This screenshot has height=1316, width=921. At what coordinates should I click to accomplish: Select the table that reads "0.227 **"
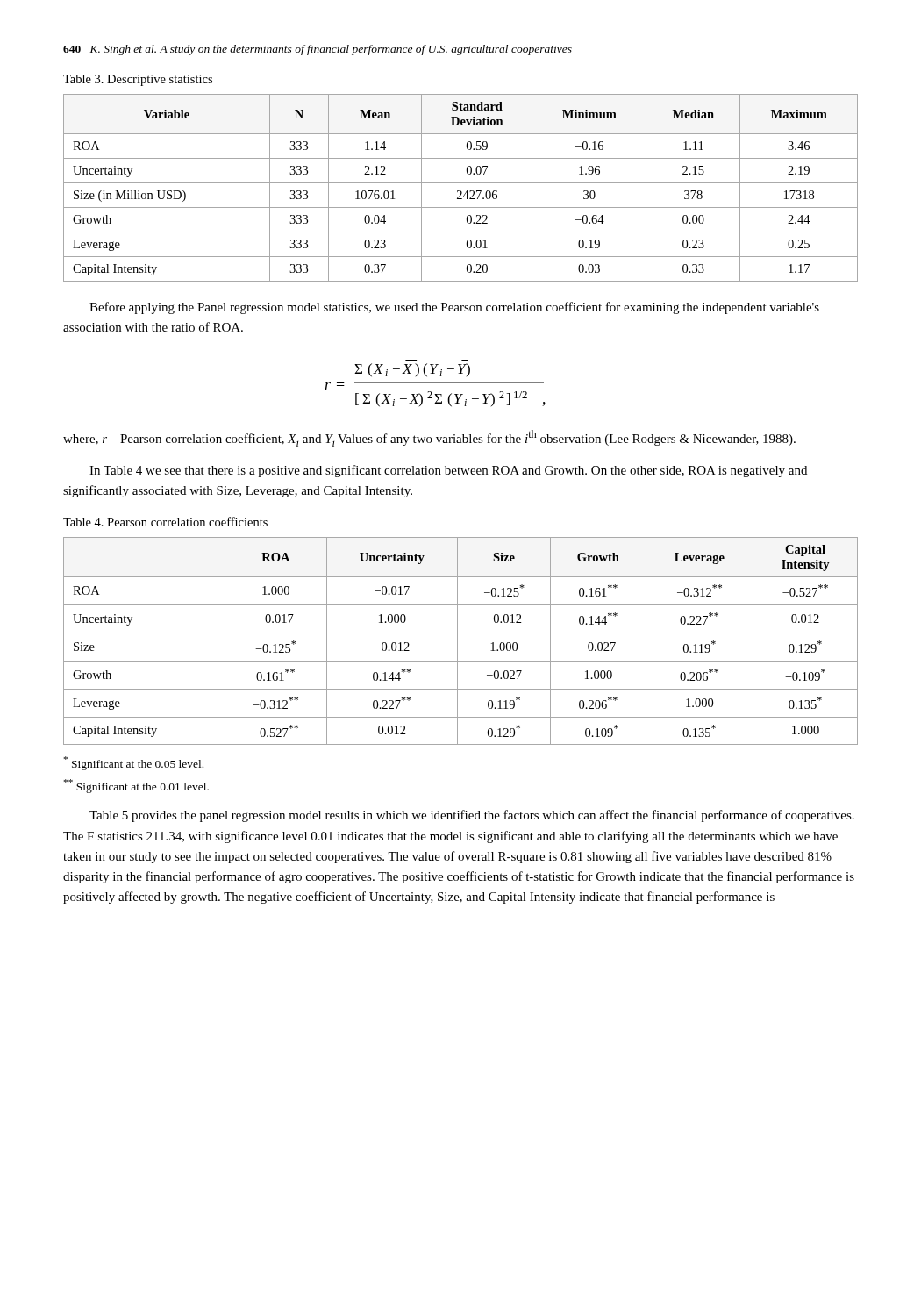(x=460, y=641)
